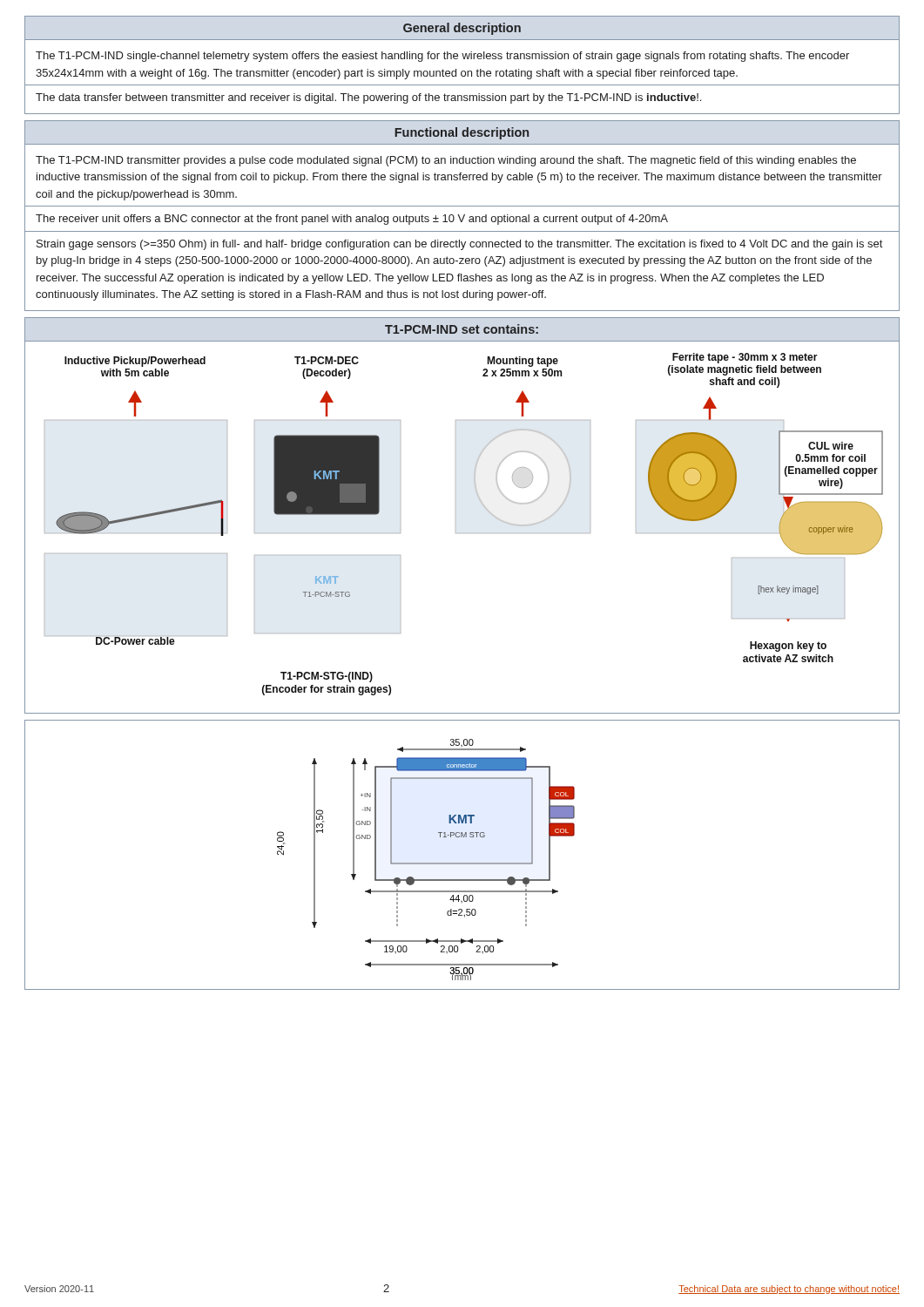Find the element starting "Functional description"
This screenshot has height=1307, width=924.
click(462, 132)
